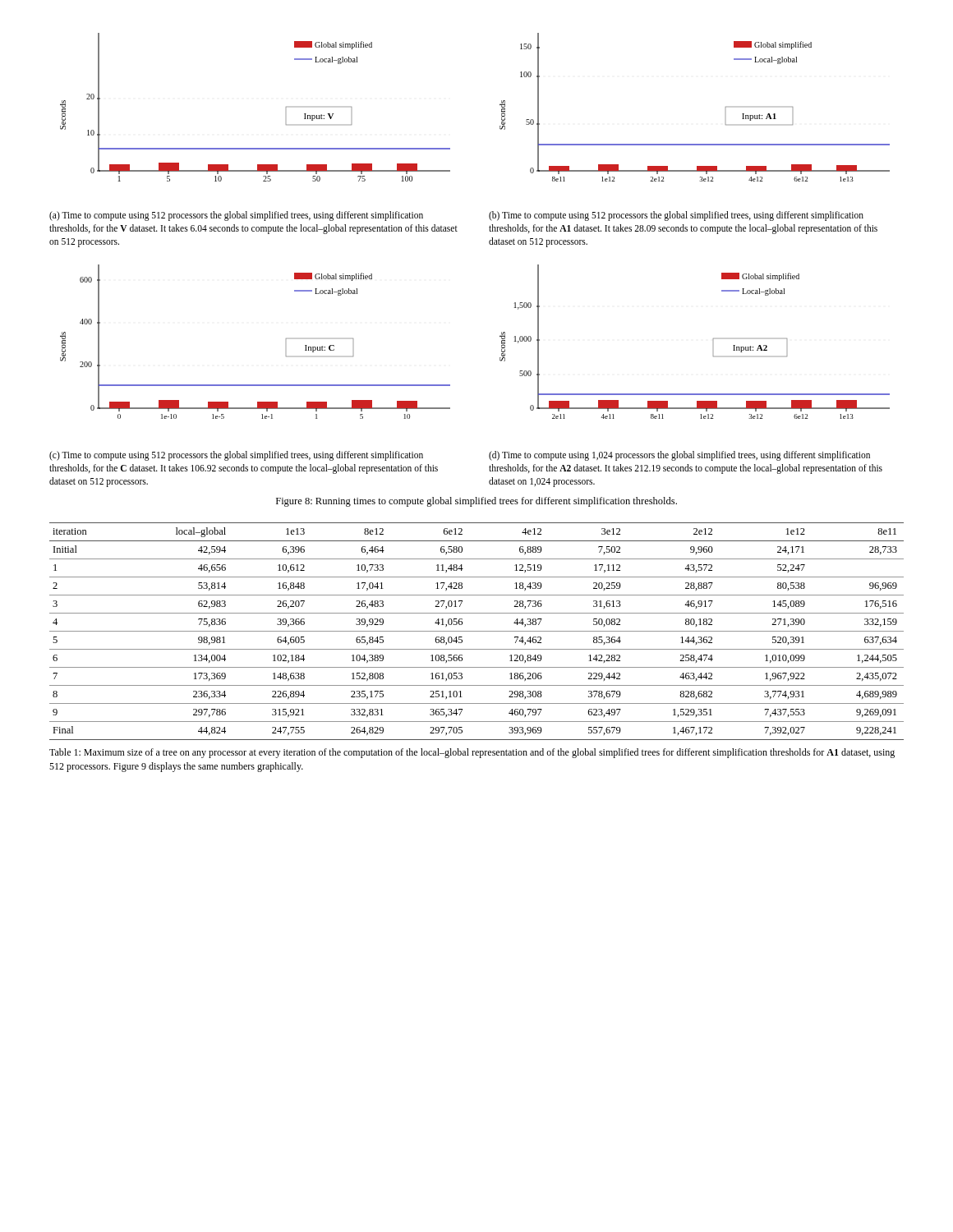Locate the region starting "Table 1: Maximum size of a"
953x1232 pixels.
pos(472,759)
